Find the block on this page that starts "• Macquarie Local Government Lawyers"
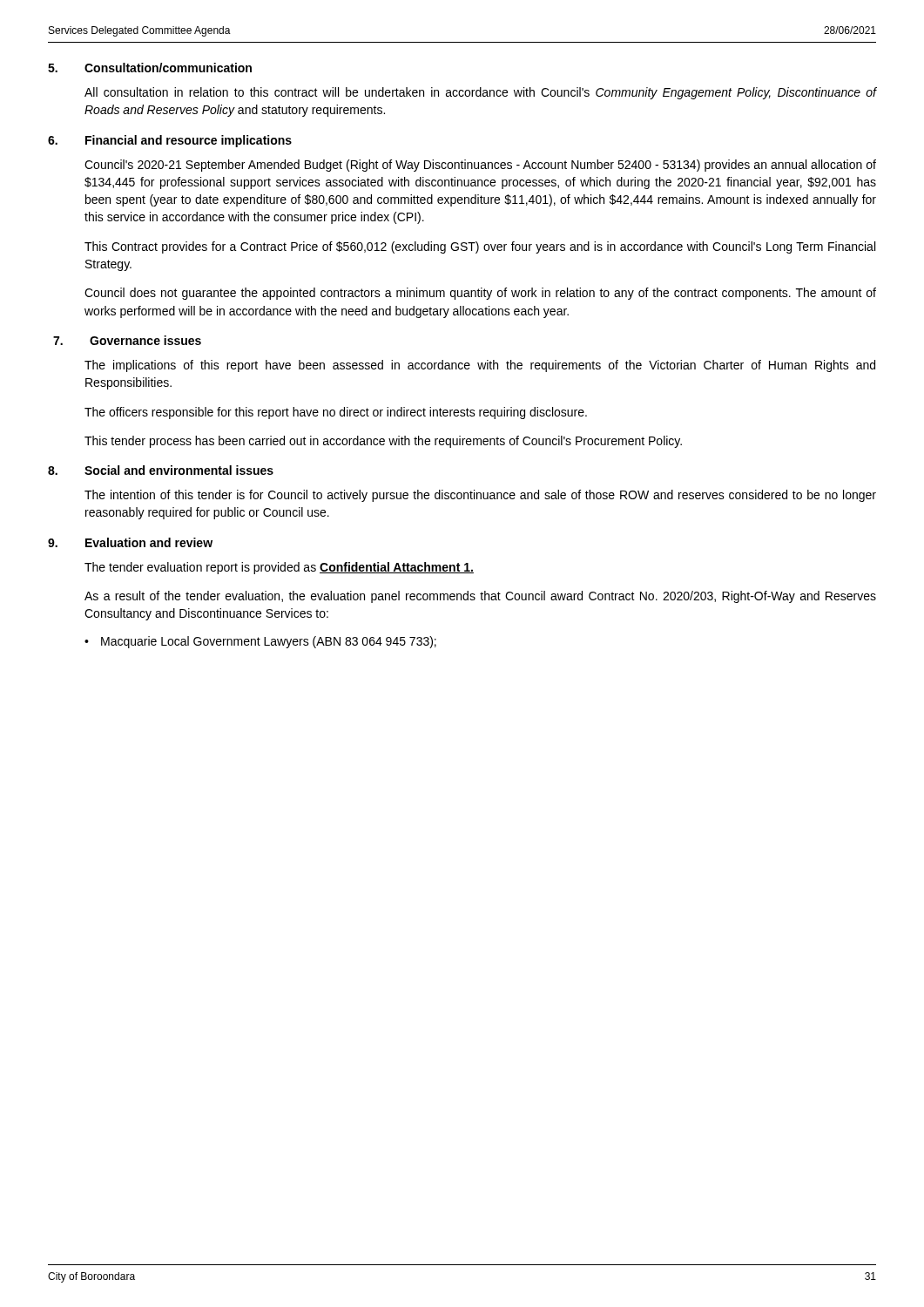 tap(261, 641)
